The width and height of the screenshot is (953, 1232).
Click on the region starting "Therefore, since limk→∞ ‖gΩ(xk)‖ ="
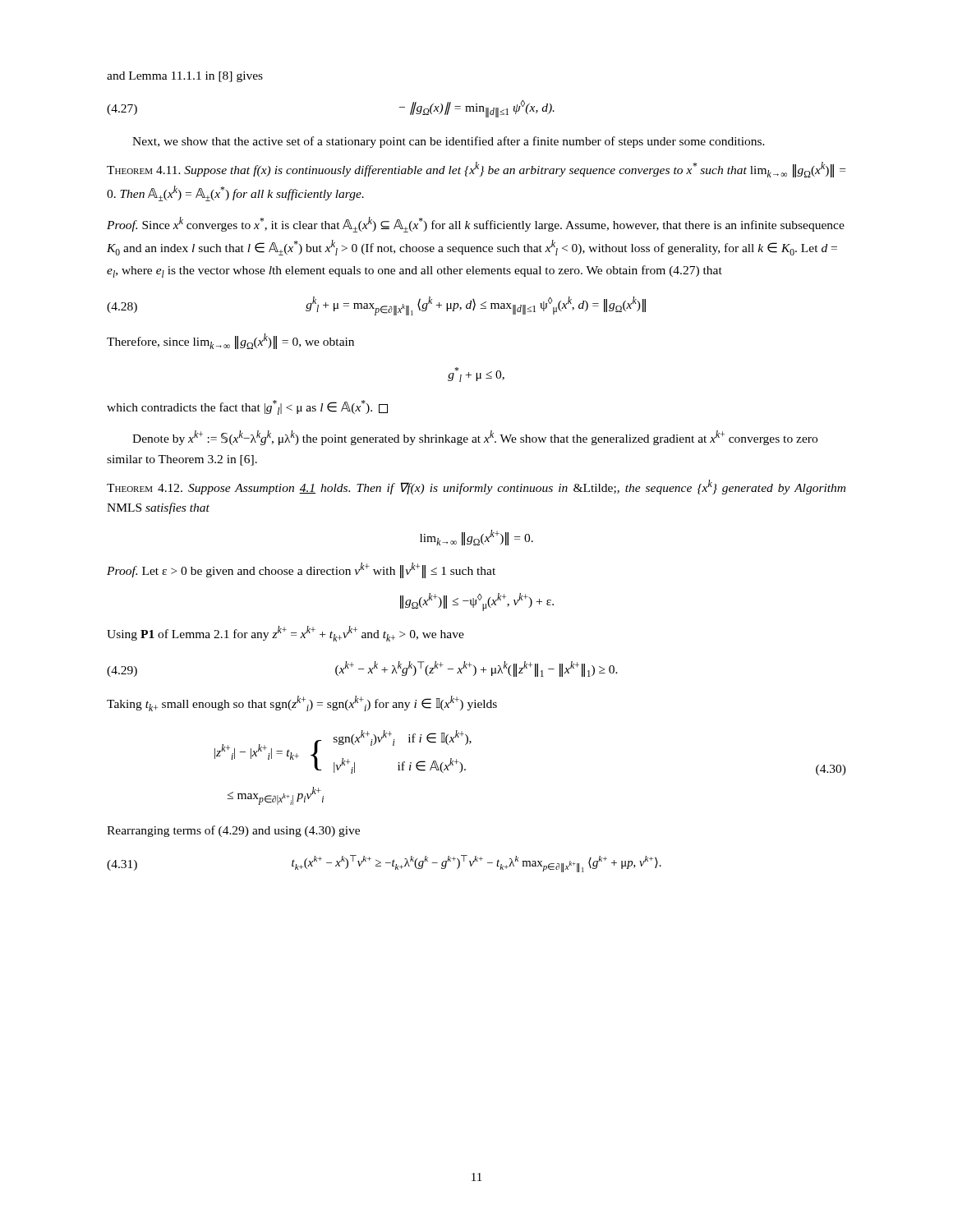point(231,342)
